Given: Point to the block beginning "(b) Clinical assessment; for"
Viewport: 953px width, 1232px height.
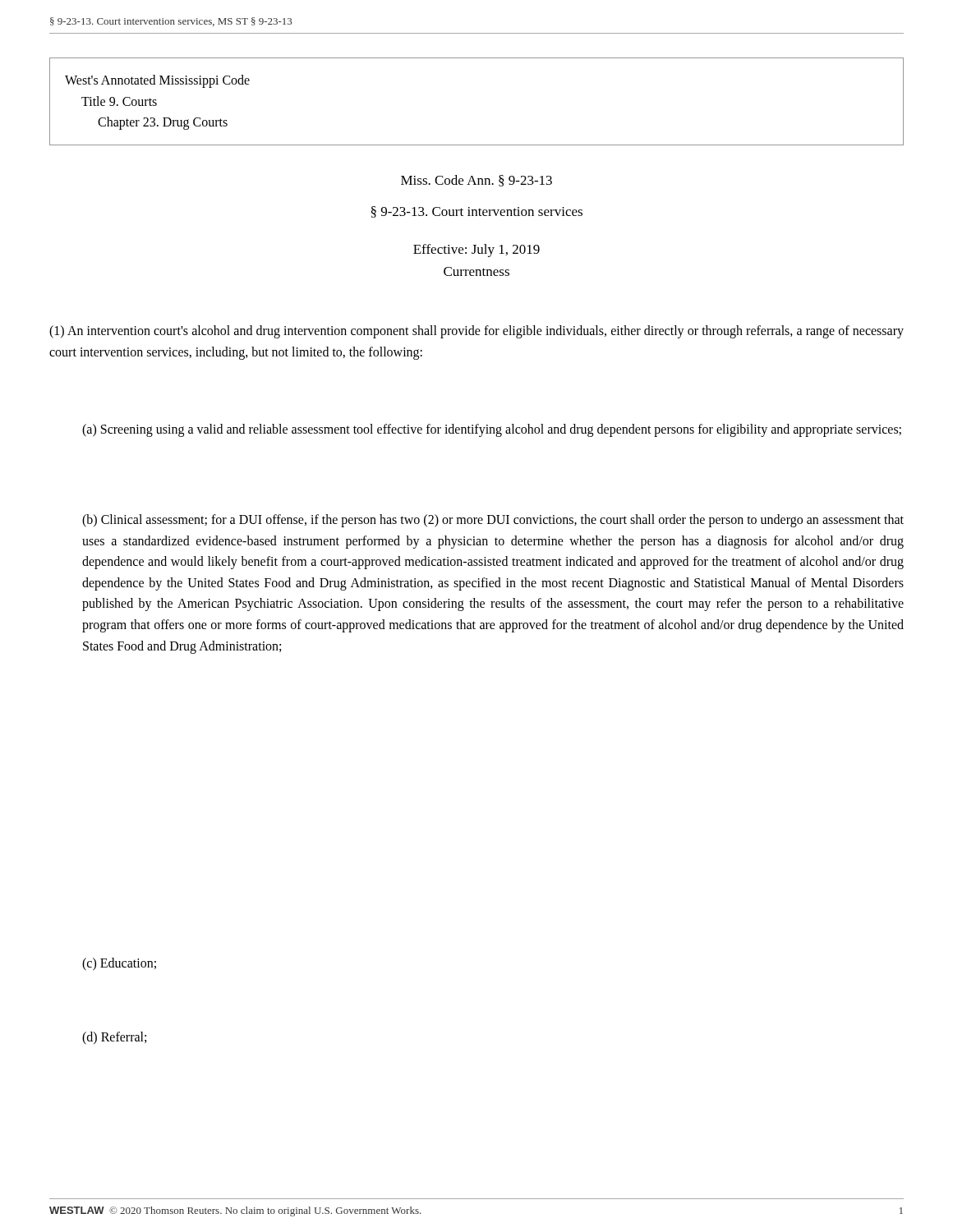Looking at the screenshot, I should tap(493, 583).
